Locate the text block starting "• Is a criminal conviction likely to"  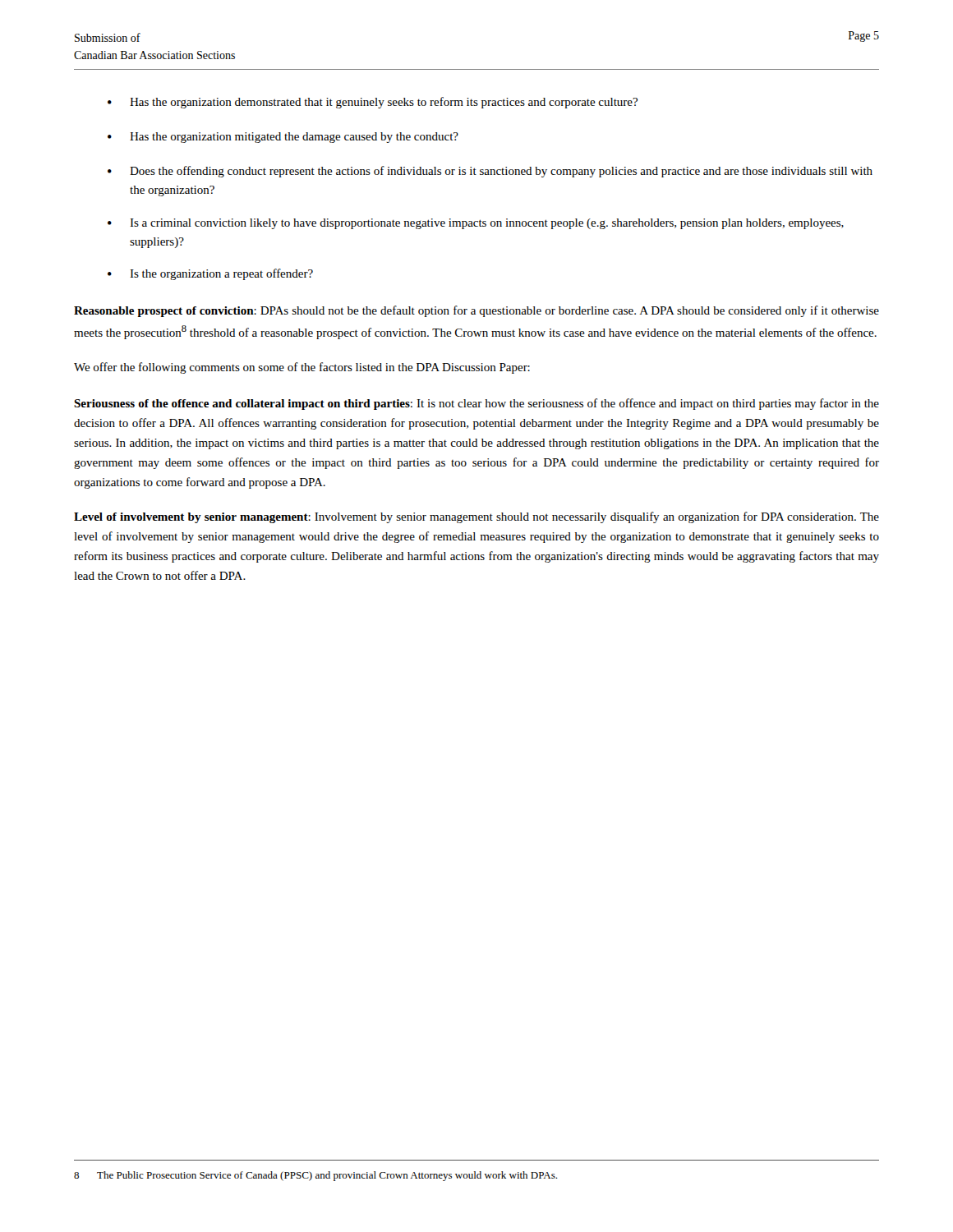pos(493,232)
